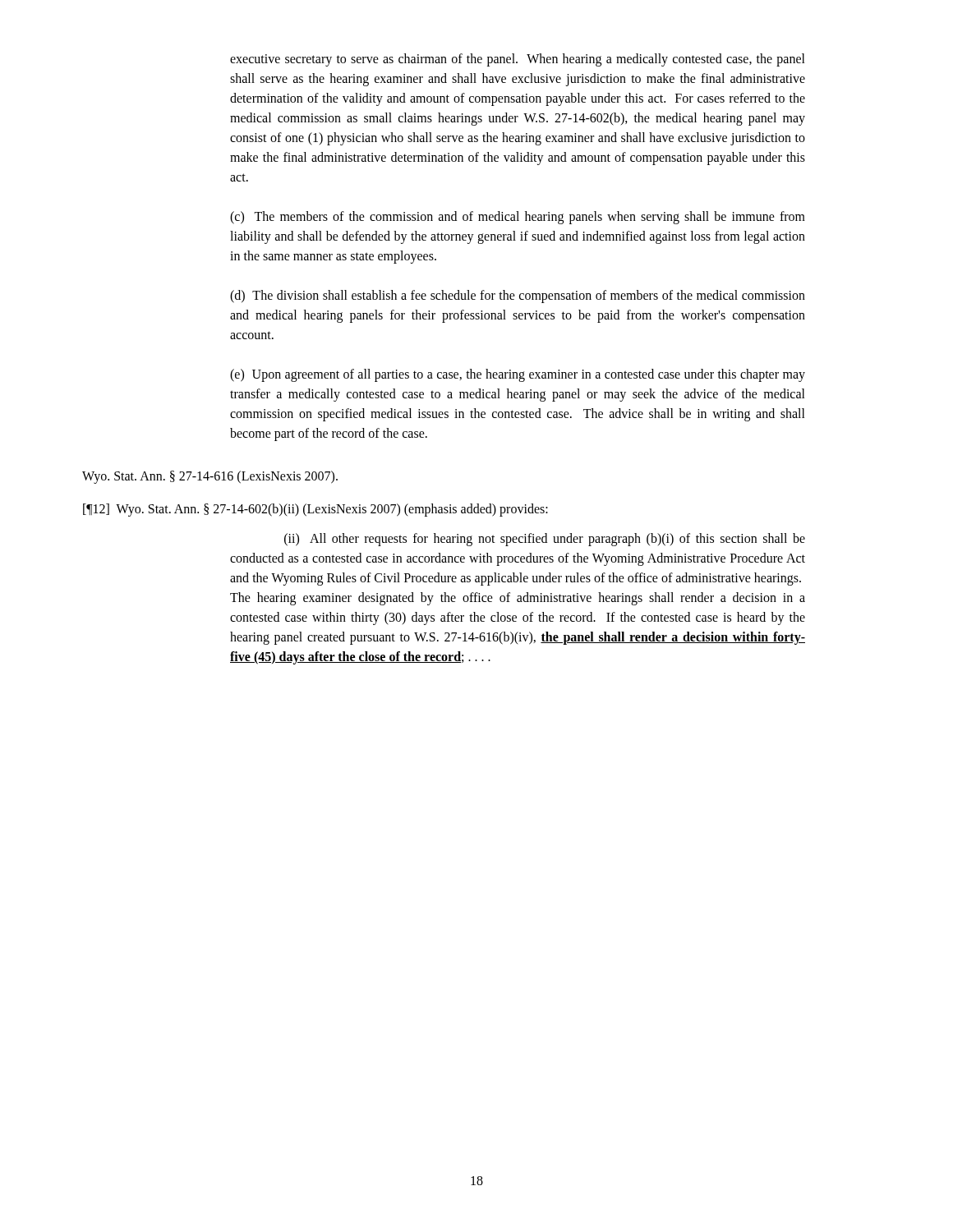This screenshot has width=953, height=1232.
Task: Find the text starting "Wyo. Stat. Ann."
Action: click(x=210, y=476)
